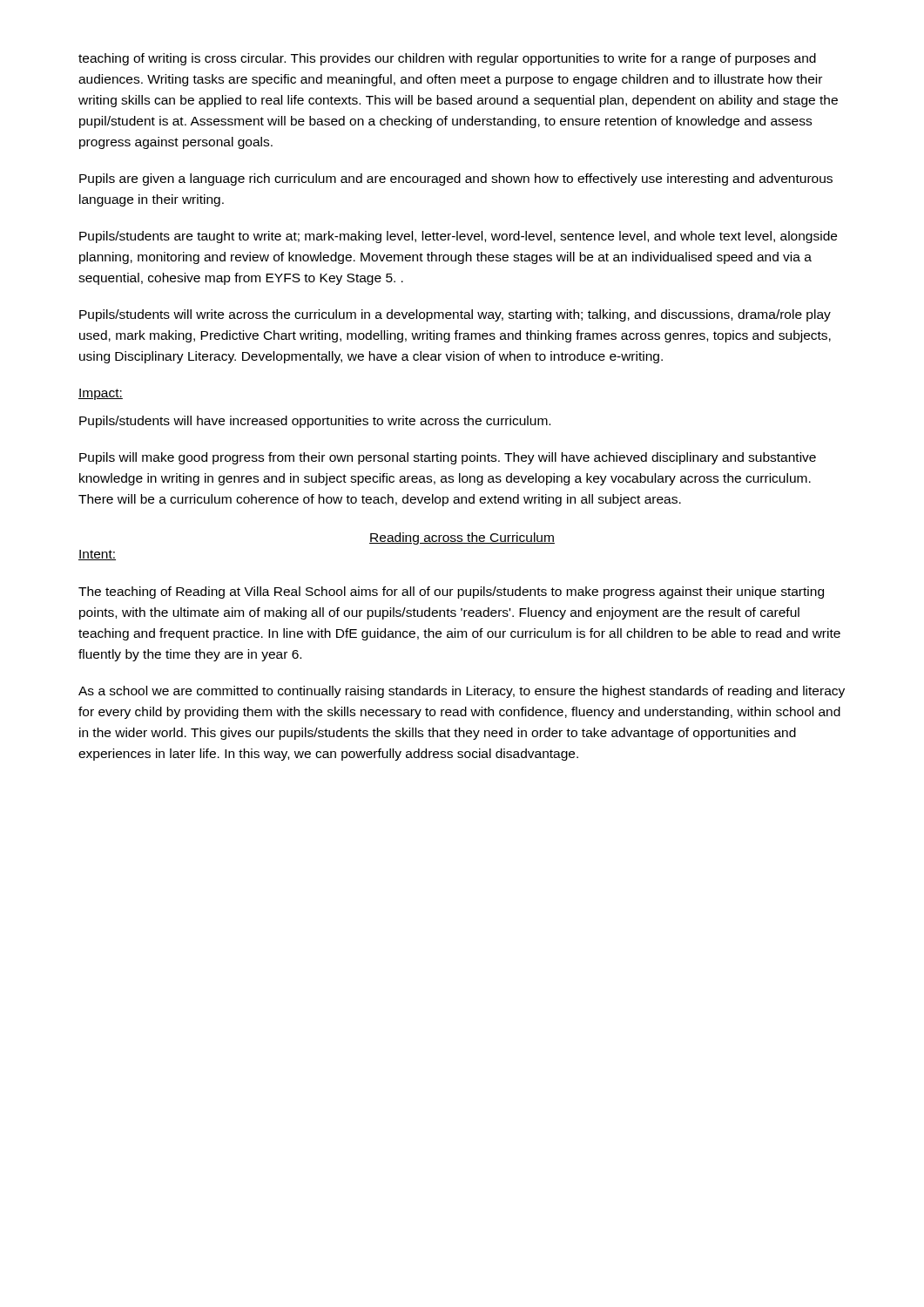Find "Reading across the Curriculum" on this page

[462, 537]
